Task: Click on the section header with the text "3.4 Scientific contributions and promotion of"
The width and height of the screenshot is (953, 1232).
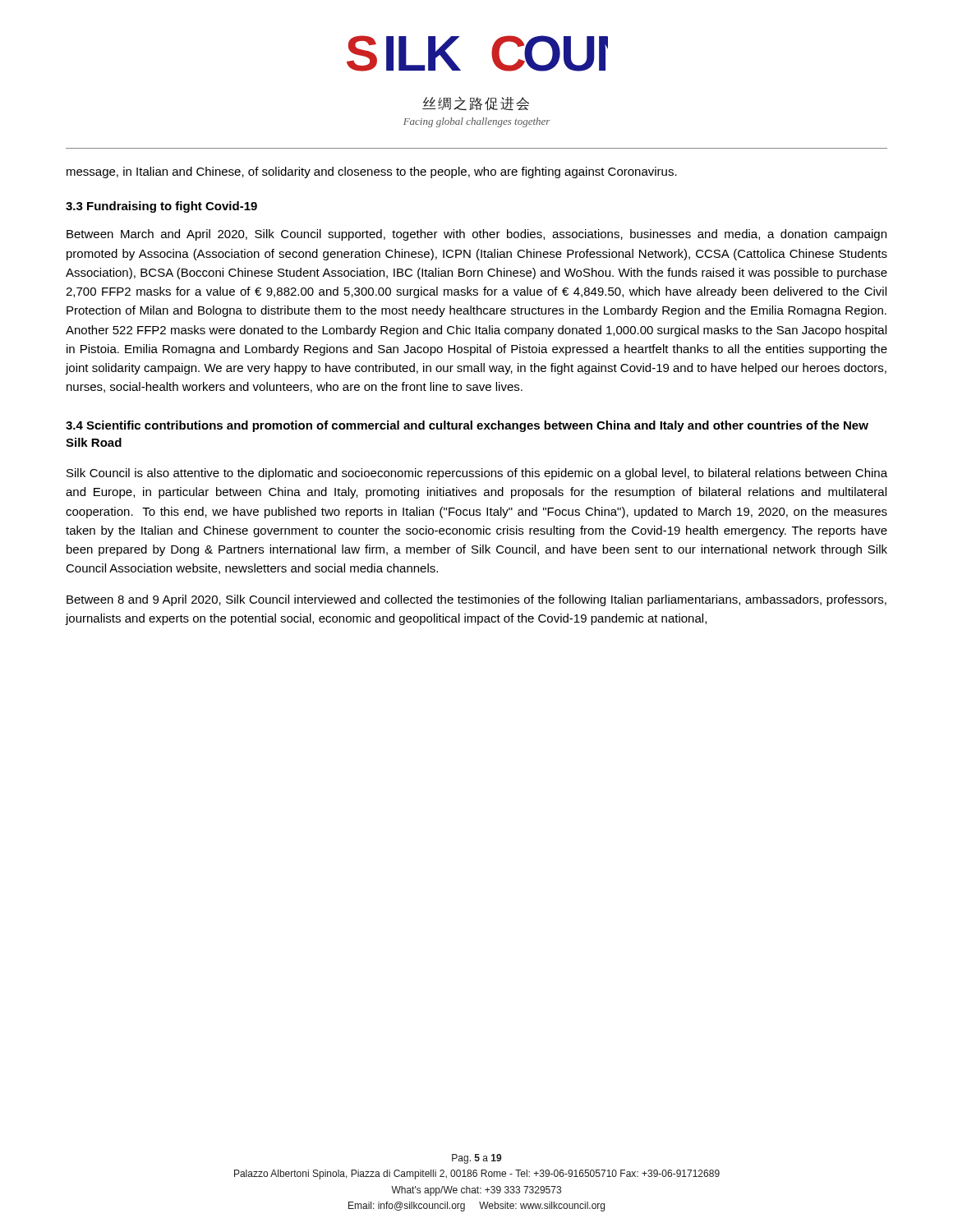Action: coord(467,434)
